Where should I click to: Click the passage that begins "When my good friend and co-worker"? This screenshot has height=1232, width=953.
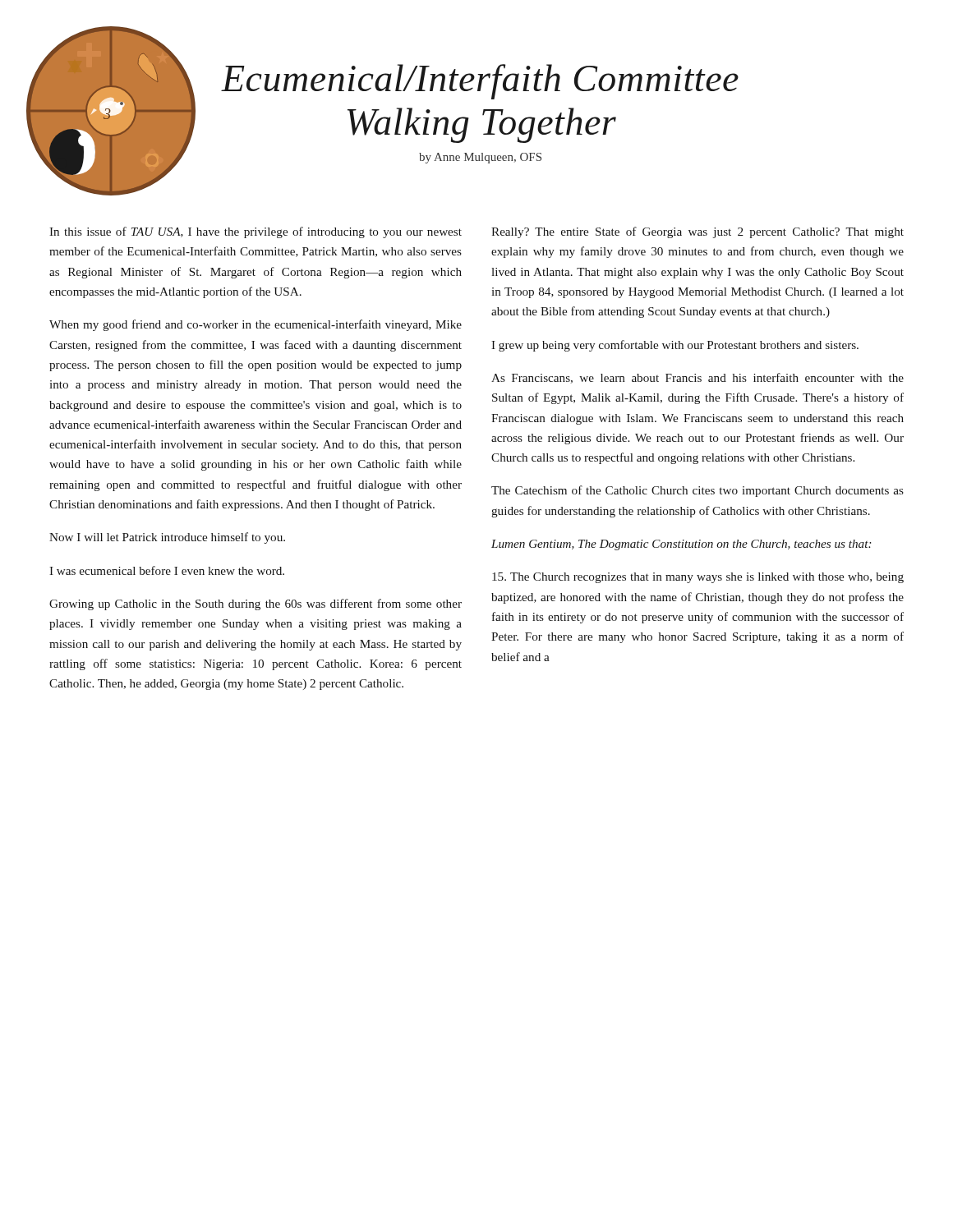255,415
